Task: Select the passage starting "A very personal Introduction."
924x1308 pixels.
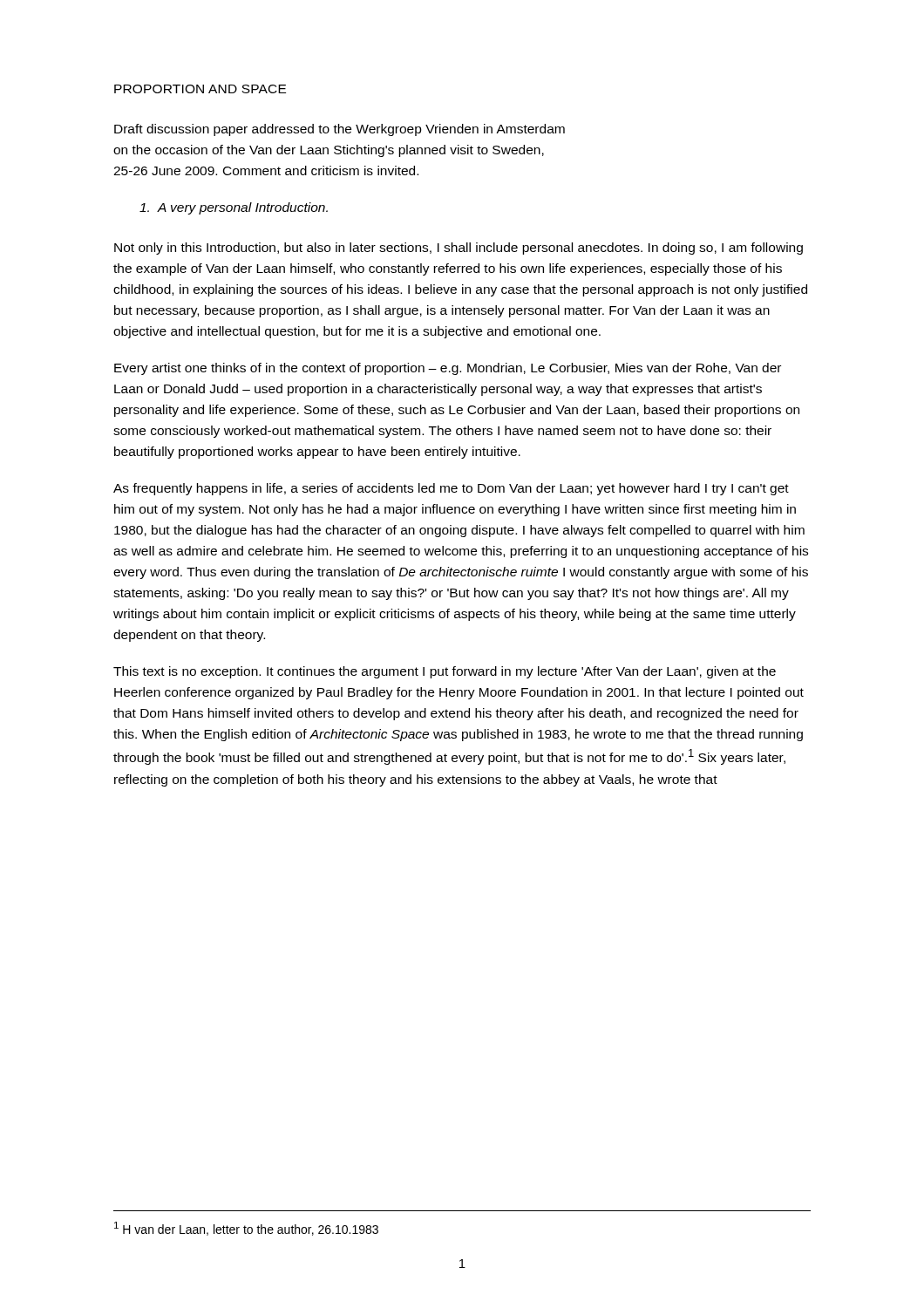Action: pos(234,207)
